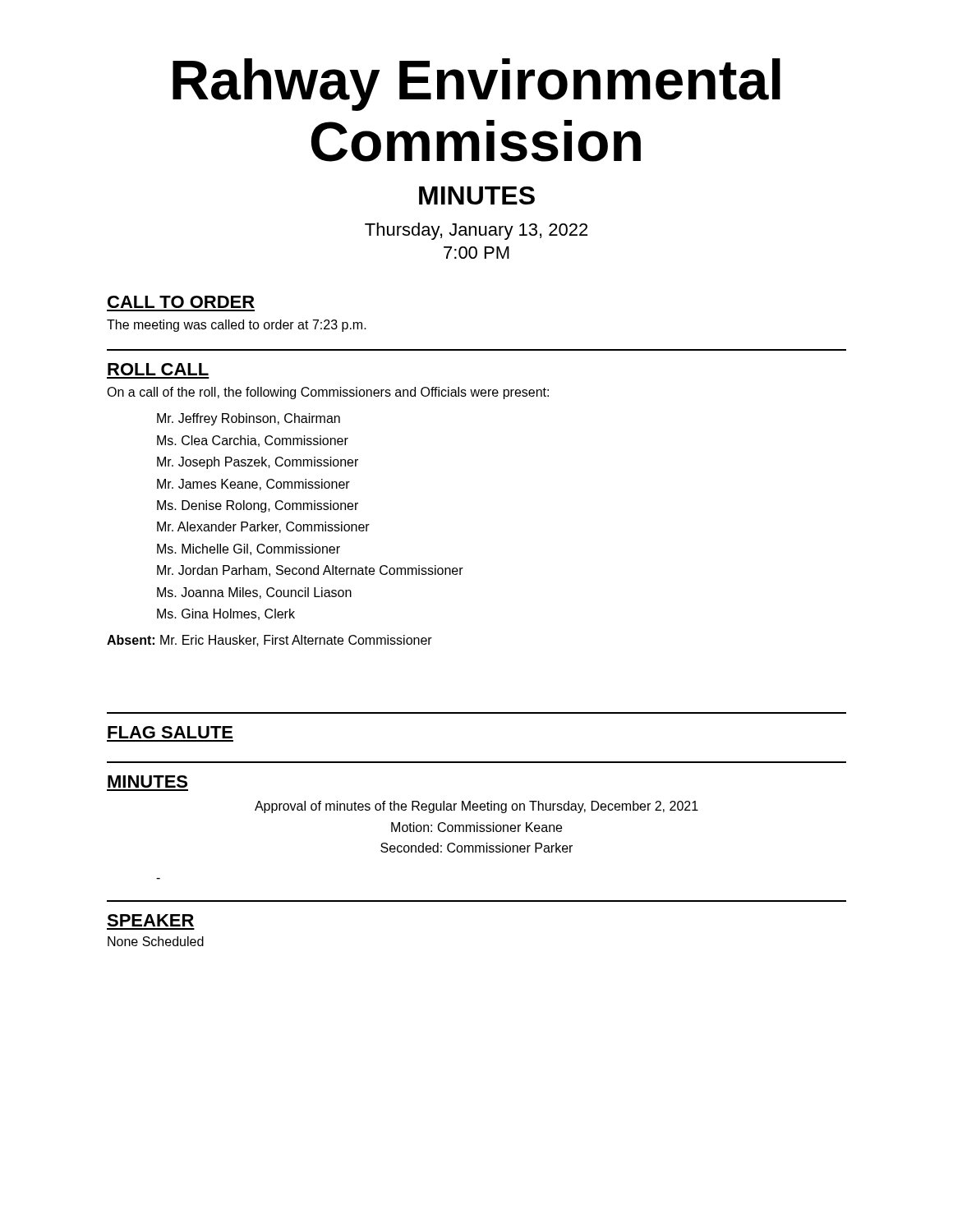The image size is (953, 1232).
Task: Select the passage starting "Mr. James Keane, Commissioner"
Action: (x=253, y=484)
